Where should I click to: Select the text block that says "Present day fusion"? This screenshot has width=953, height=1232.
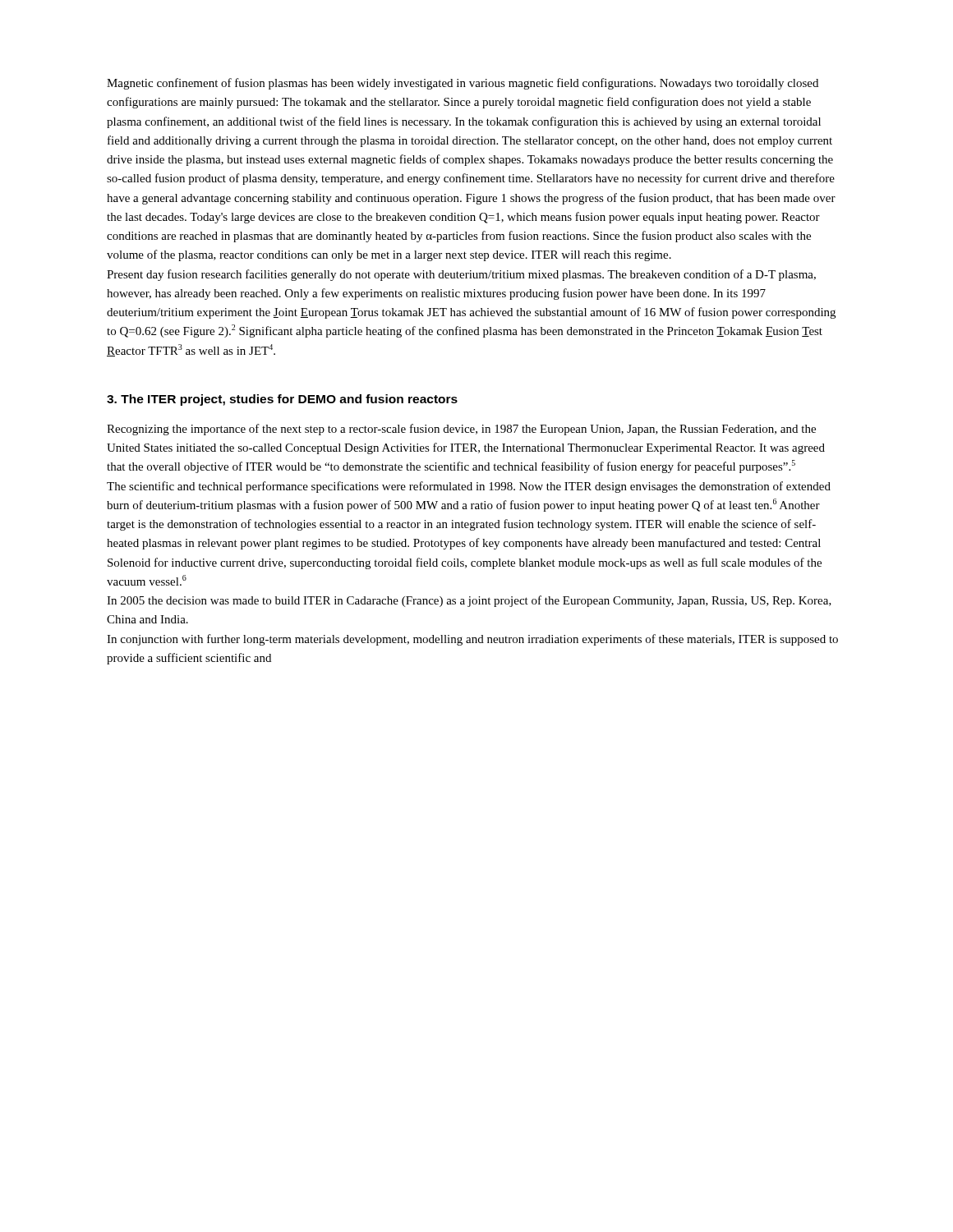point(476,313)
